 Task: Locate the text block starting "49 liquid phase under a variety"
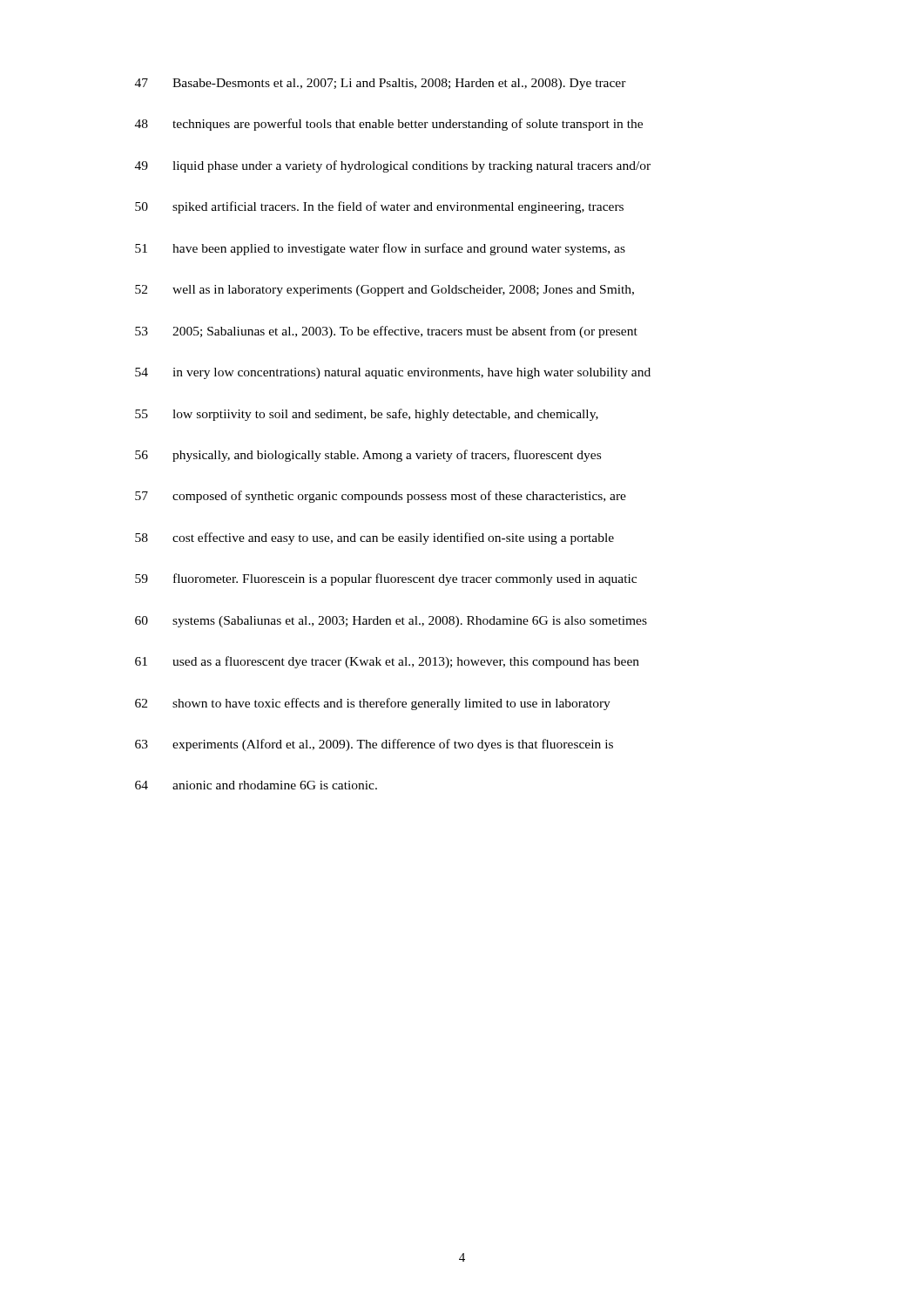[470, 165]
